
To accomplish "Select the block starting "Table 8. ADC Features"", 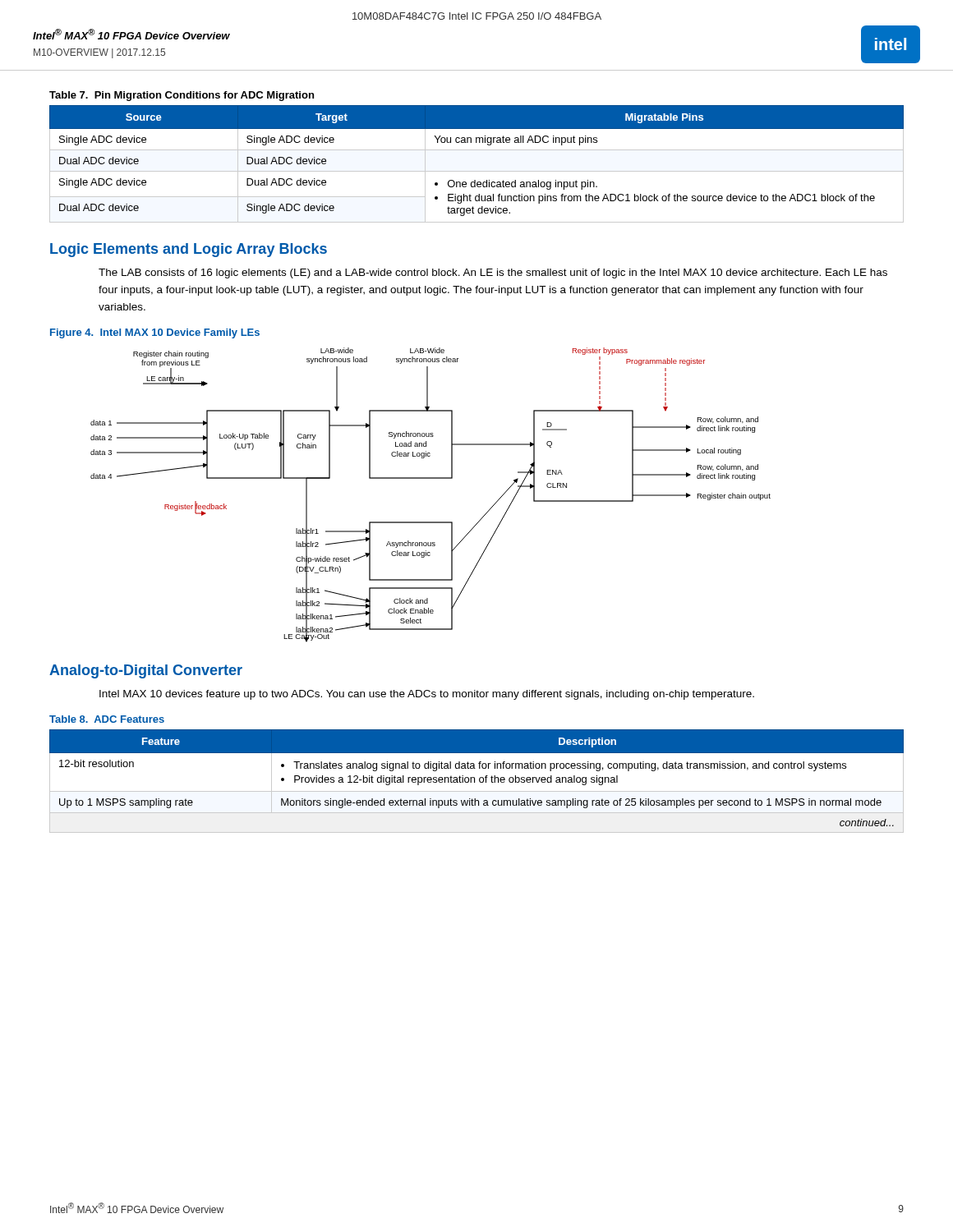I will pos(107,719).
